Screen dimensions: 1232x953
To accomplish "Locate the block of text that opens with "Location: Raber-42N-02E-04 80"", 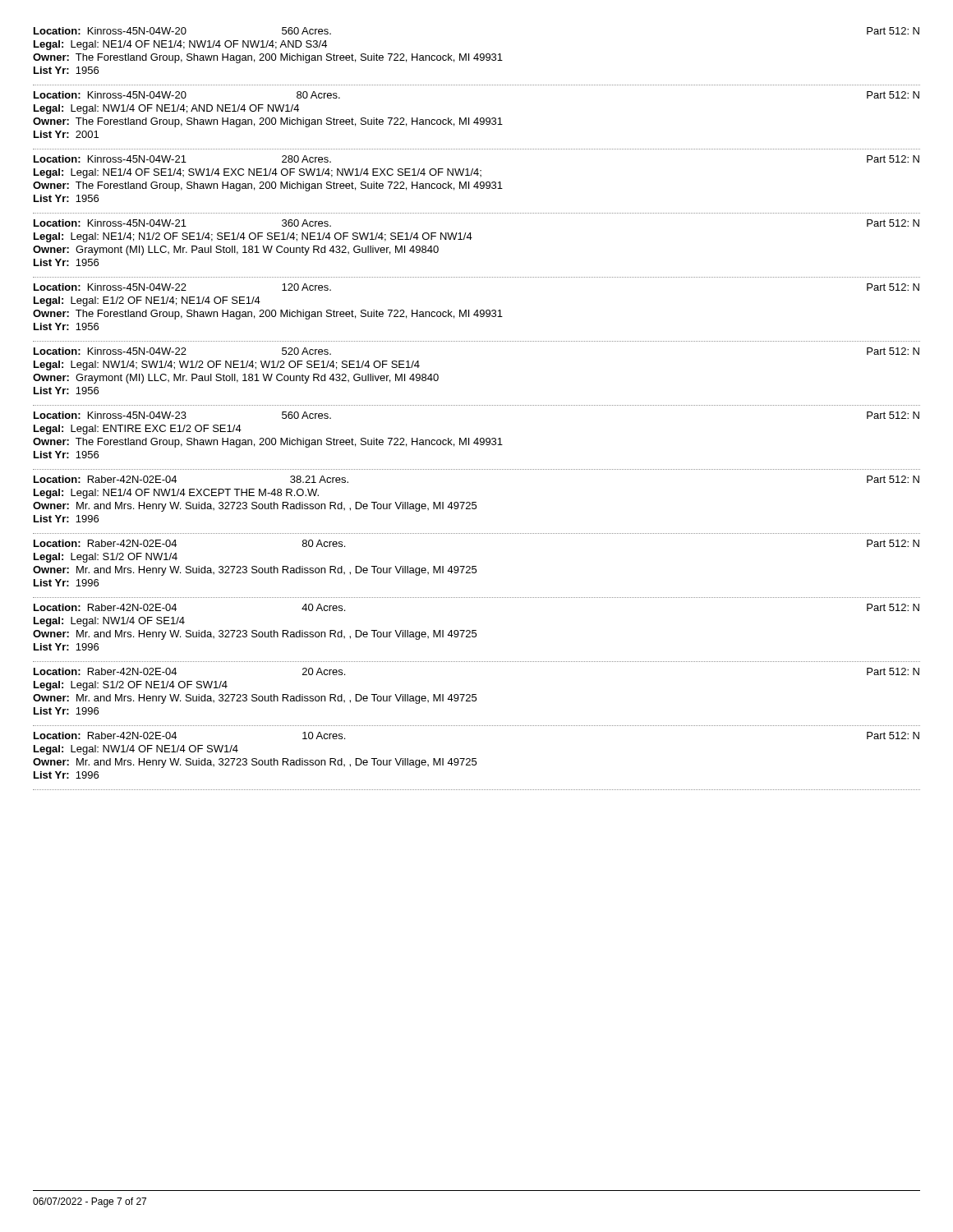I will point(476,564).
